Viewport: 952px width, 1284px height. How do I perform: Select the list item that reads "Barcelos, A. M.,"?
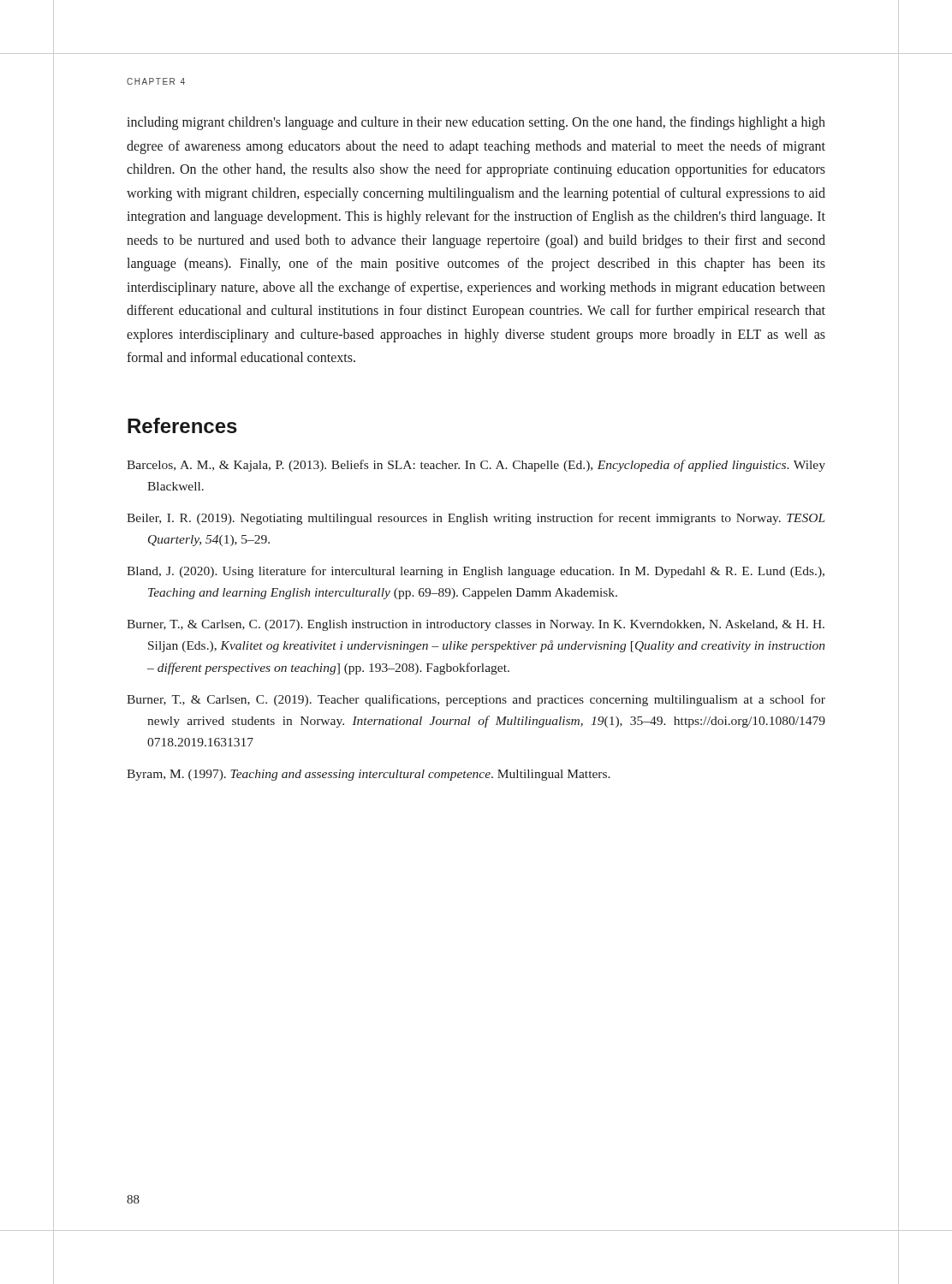coord(476,475)
